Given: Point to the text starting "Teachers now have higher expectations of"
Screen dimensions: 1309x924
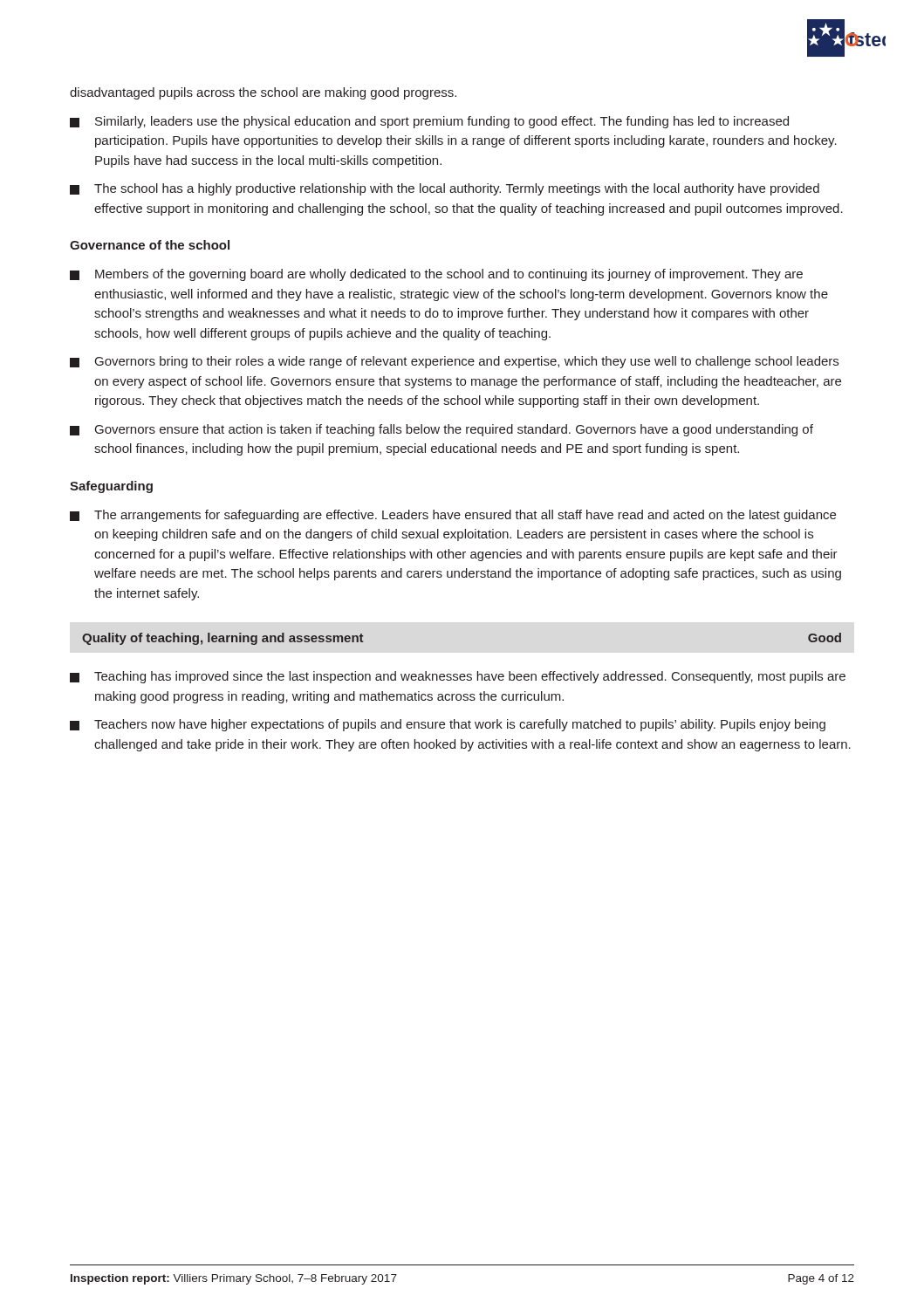Looking at the screenshot, I should point(462,734).
